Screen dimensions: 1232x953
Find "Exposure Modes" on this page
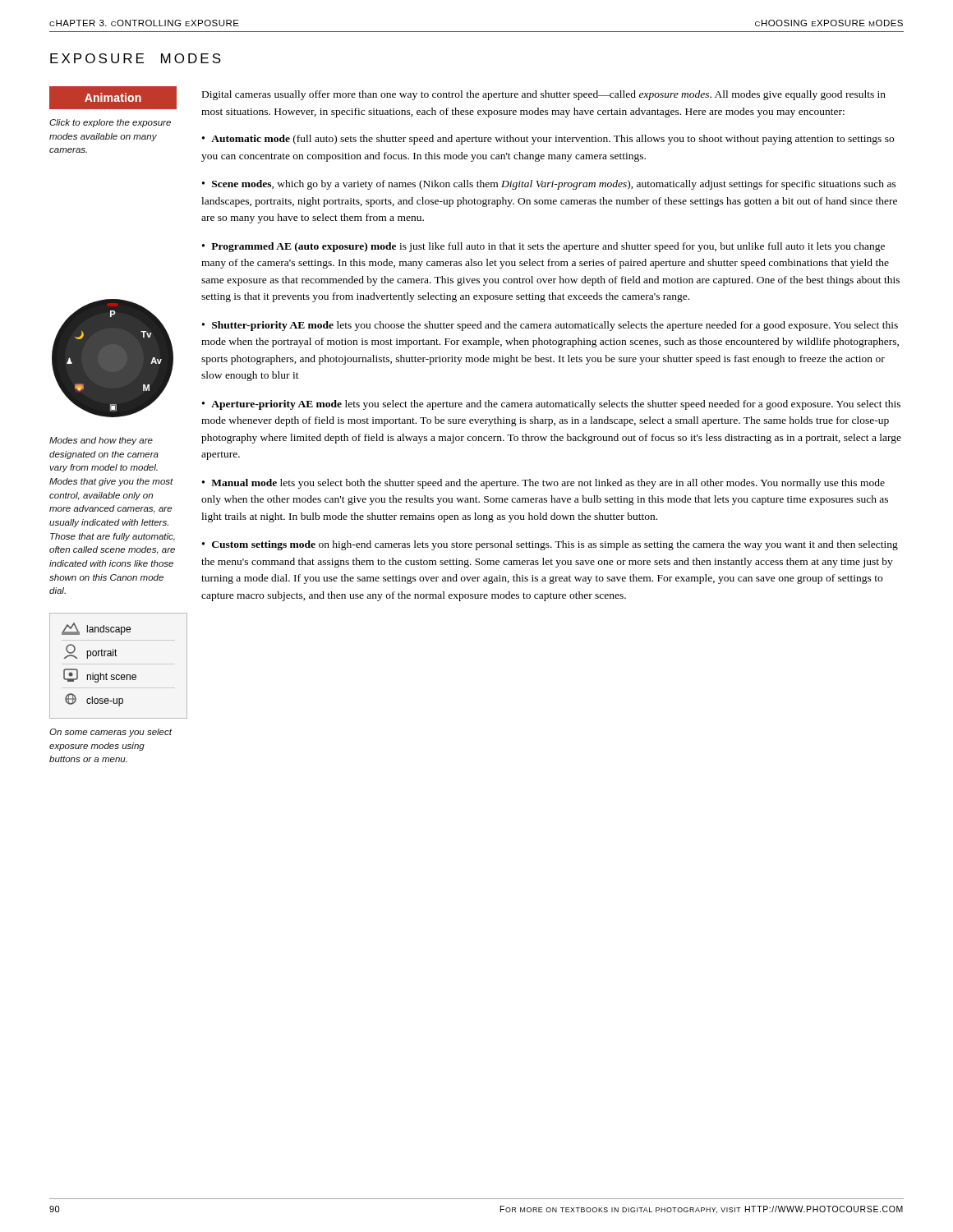[x=136, y=59]
